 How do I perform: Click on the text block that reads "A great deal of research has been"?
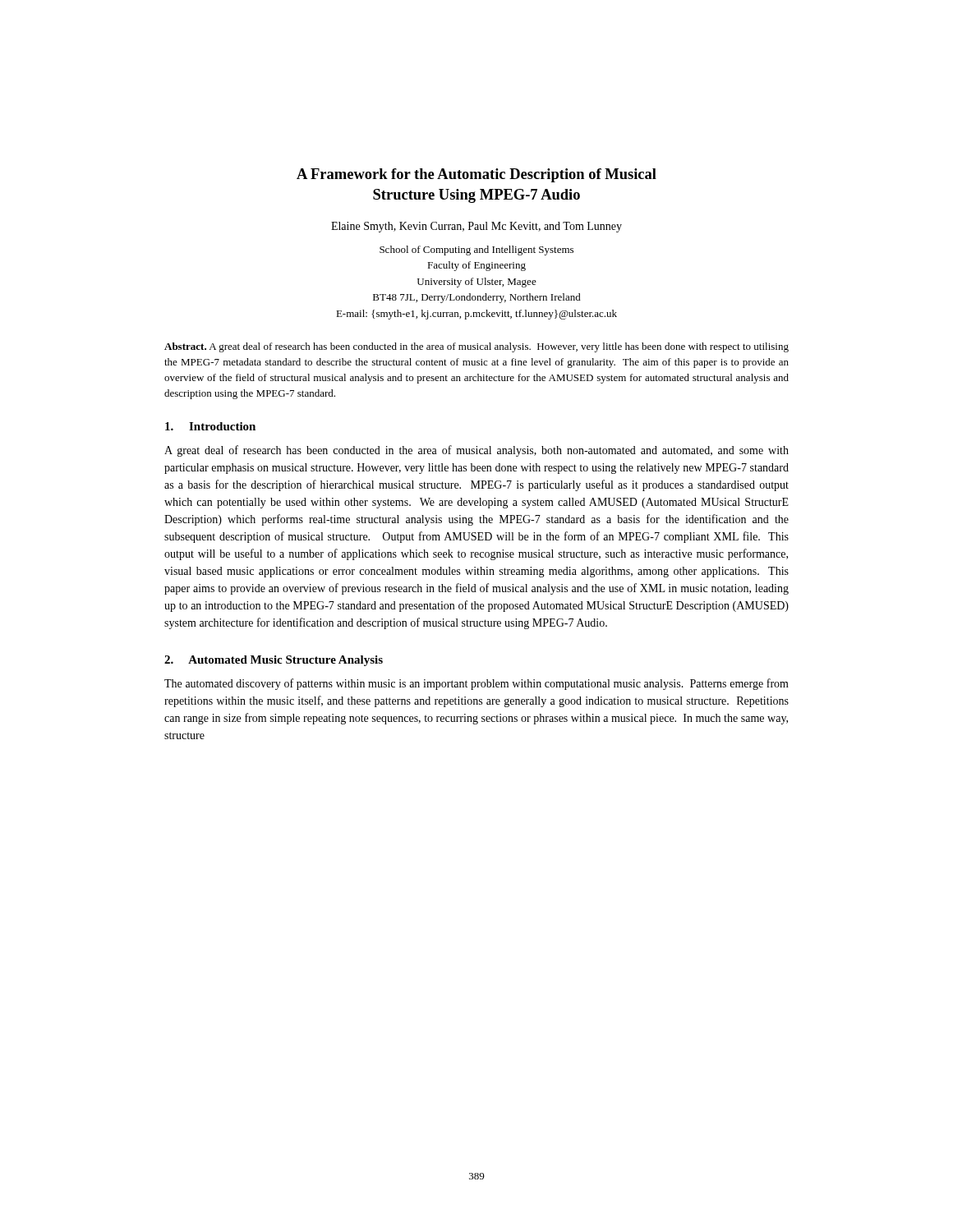coord(476,537)
